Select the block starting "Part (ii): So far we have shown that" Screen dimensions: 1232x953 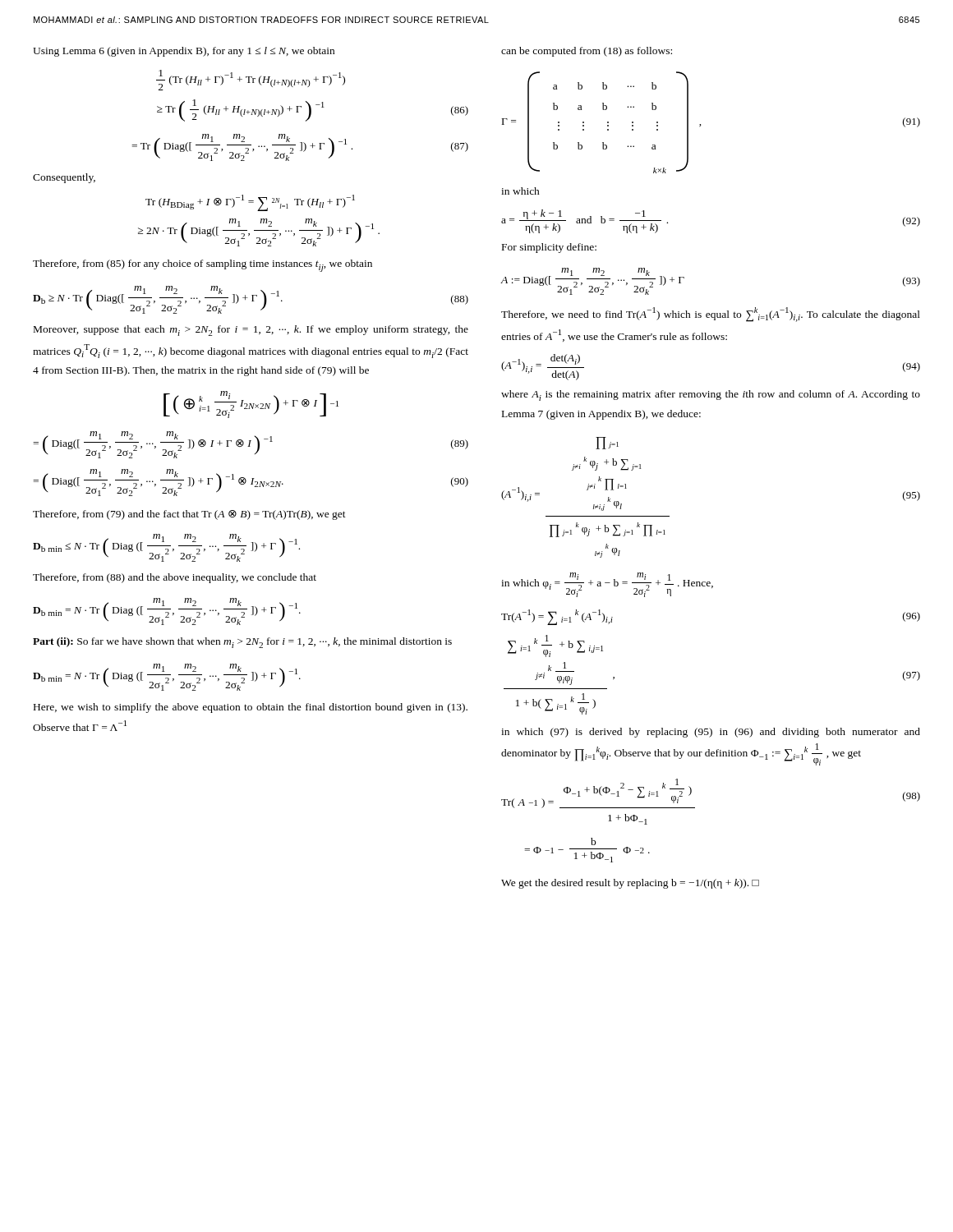point(243,642)
